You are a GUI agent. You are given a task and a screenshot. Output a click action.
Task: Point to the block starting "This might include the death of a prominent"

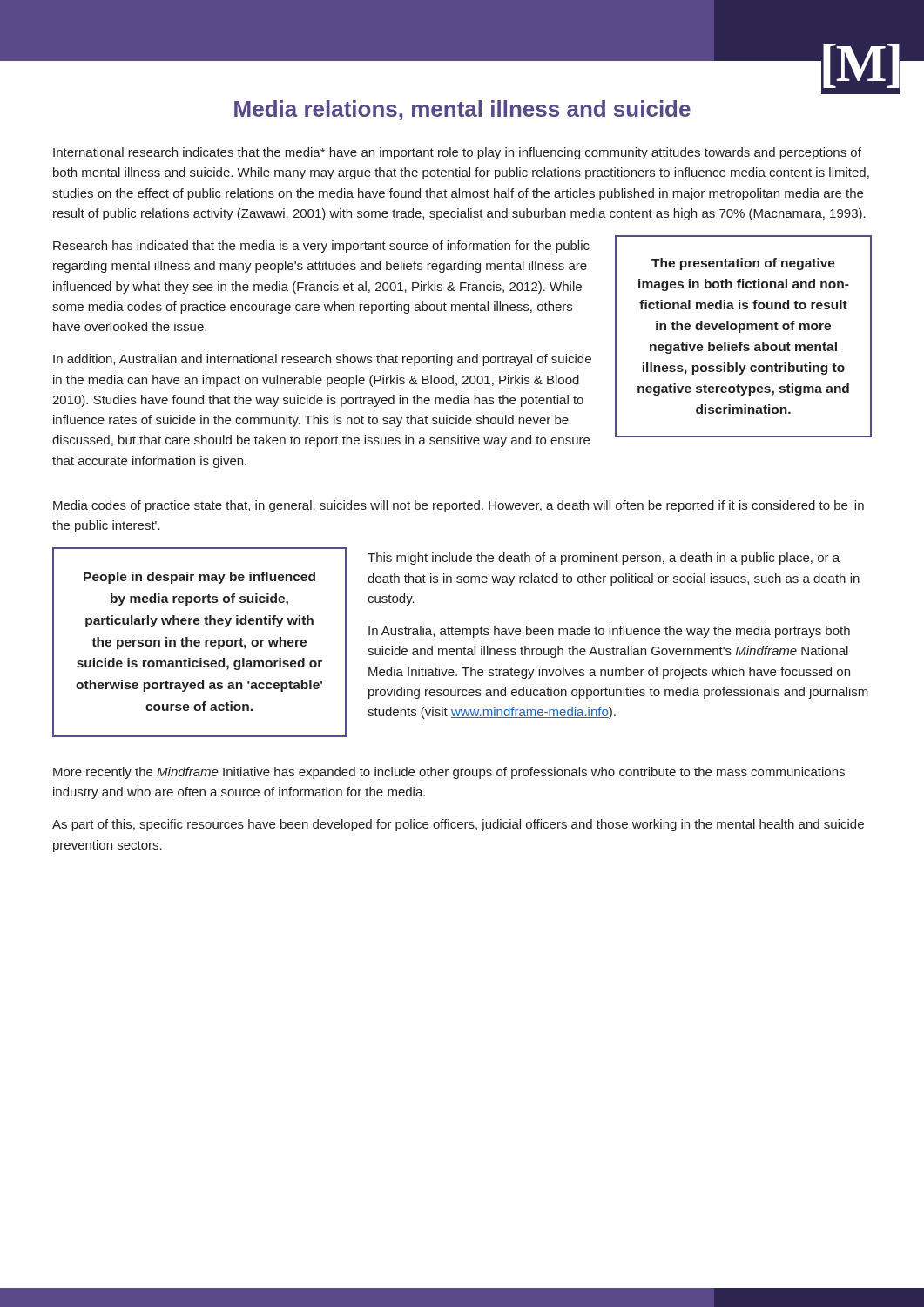(614, 578)
